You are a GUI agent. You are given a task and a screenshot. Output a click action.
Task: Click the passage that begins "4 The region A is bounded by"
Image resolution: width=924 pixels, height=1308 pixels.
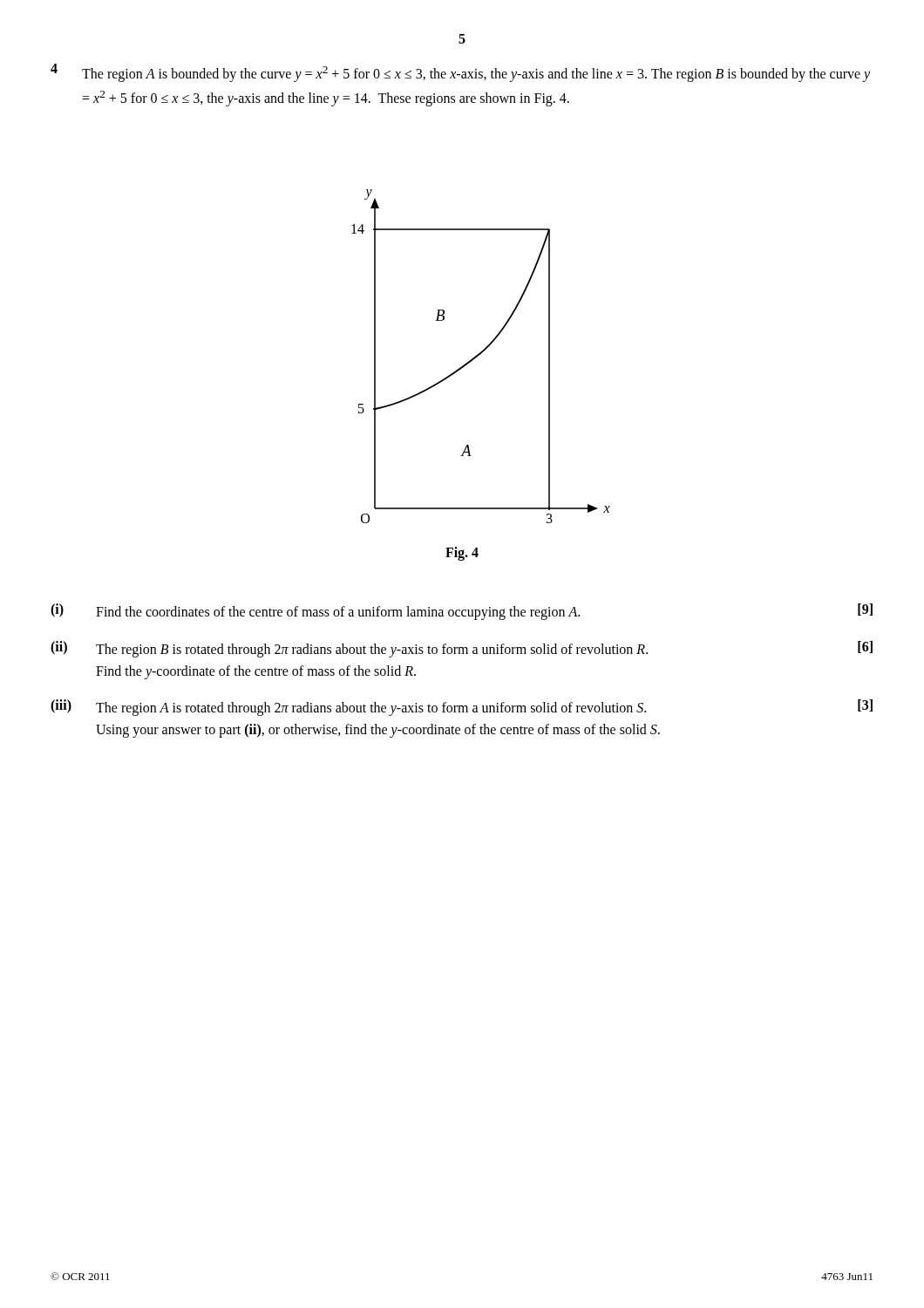click(x=462, y=86)
